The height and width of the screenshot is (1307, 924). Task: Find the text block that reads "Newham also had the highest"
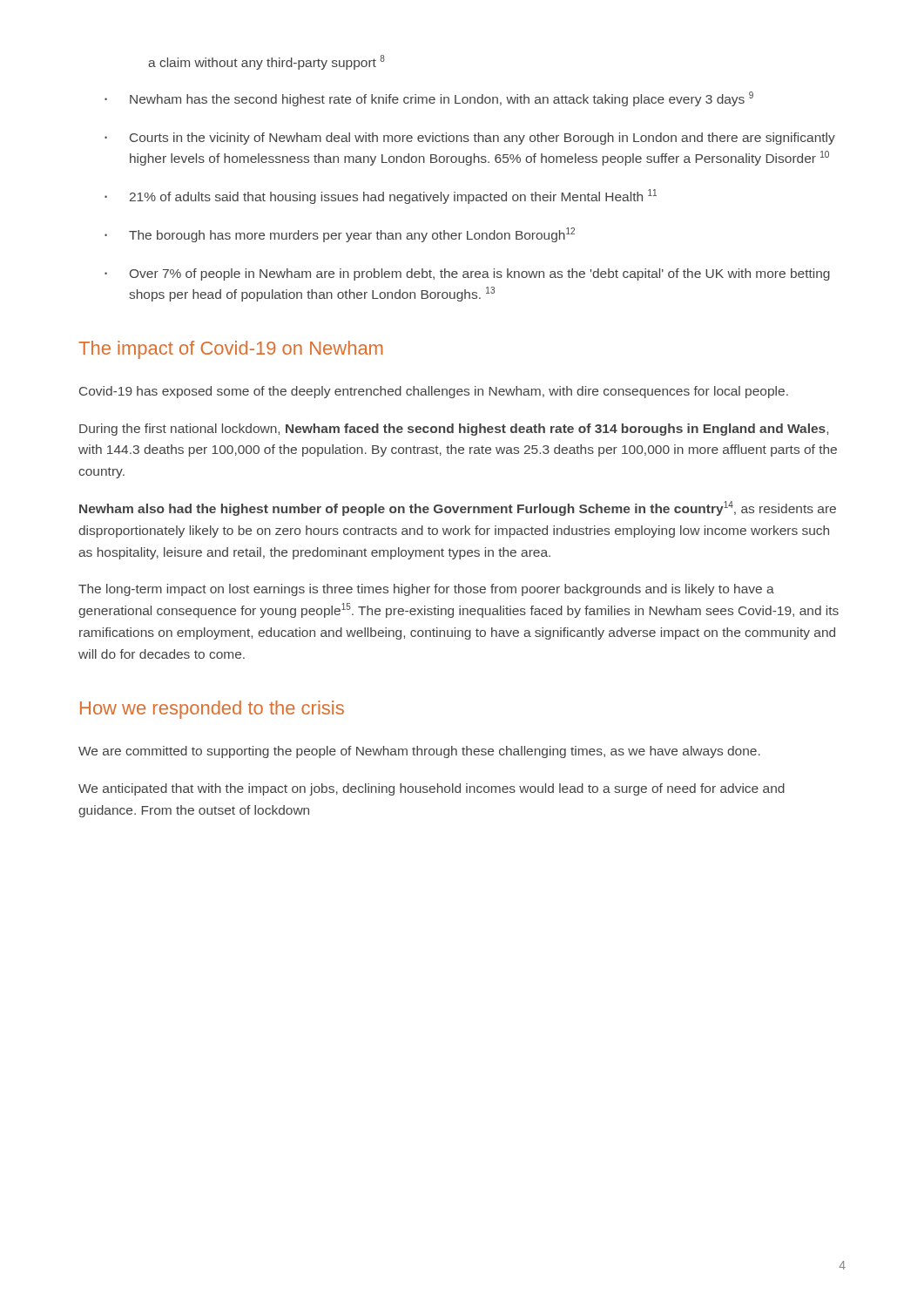(457, 529)
